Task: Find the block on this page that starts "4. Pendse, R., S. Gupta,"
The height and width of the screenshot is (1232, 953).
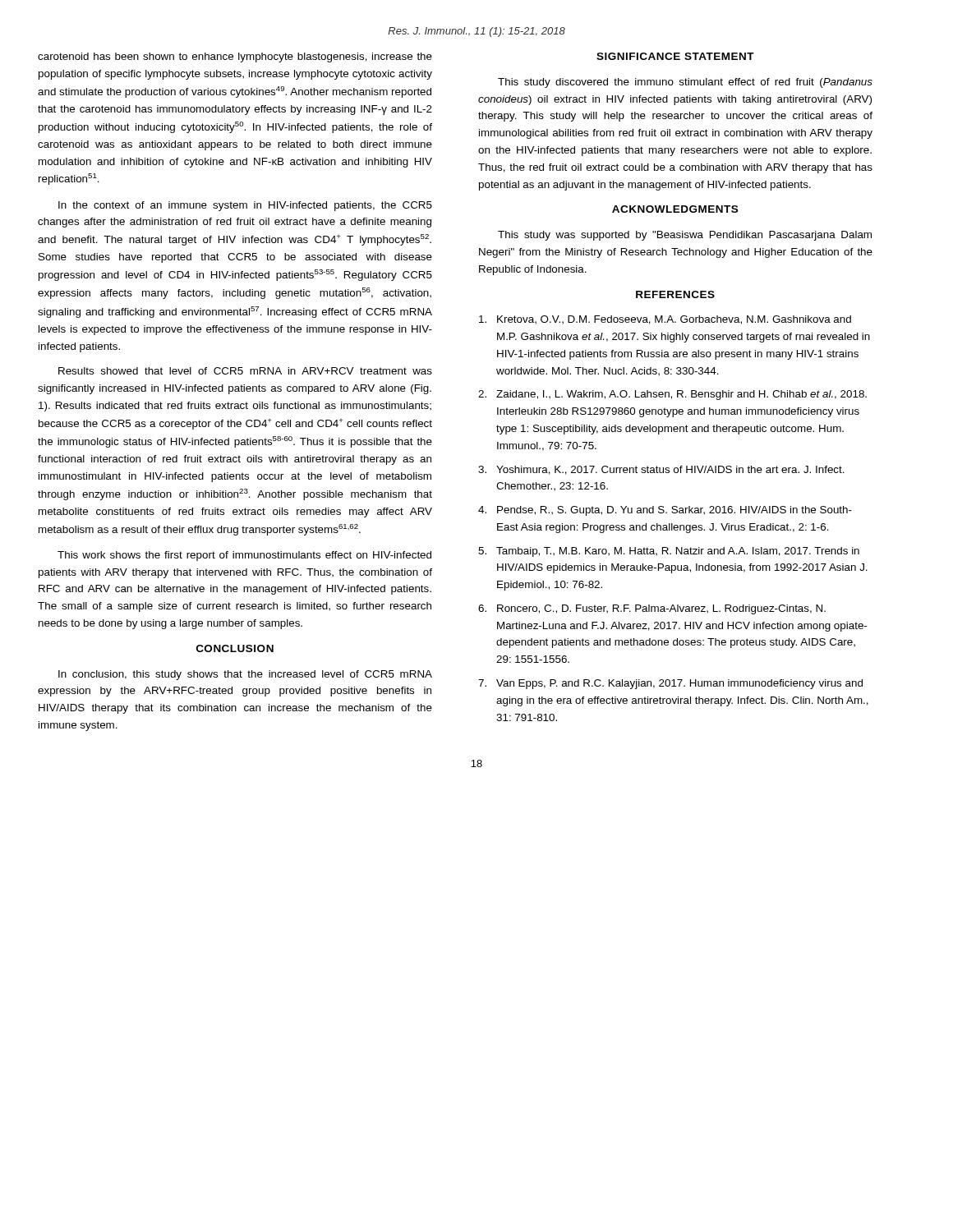Action: pos(675,519)
